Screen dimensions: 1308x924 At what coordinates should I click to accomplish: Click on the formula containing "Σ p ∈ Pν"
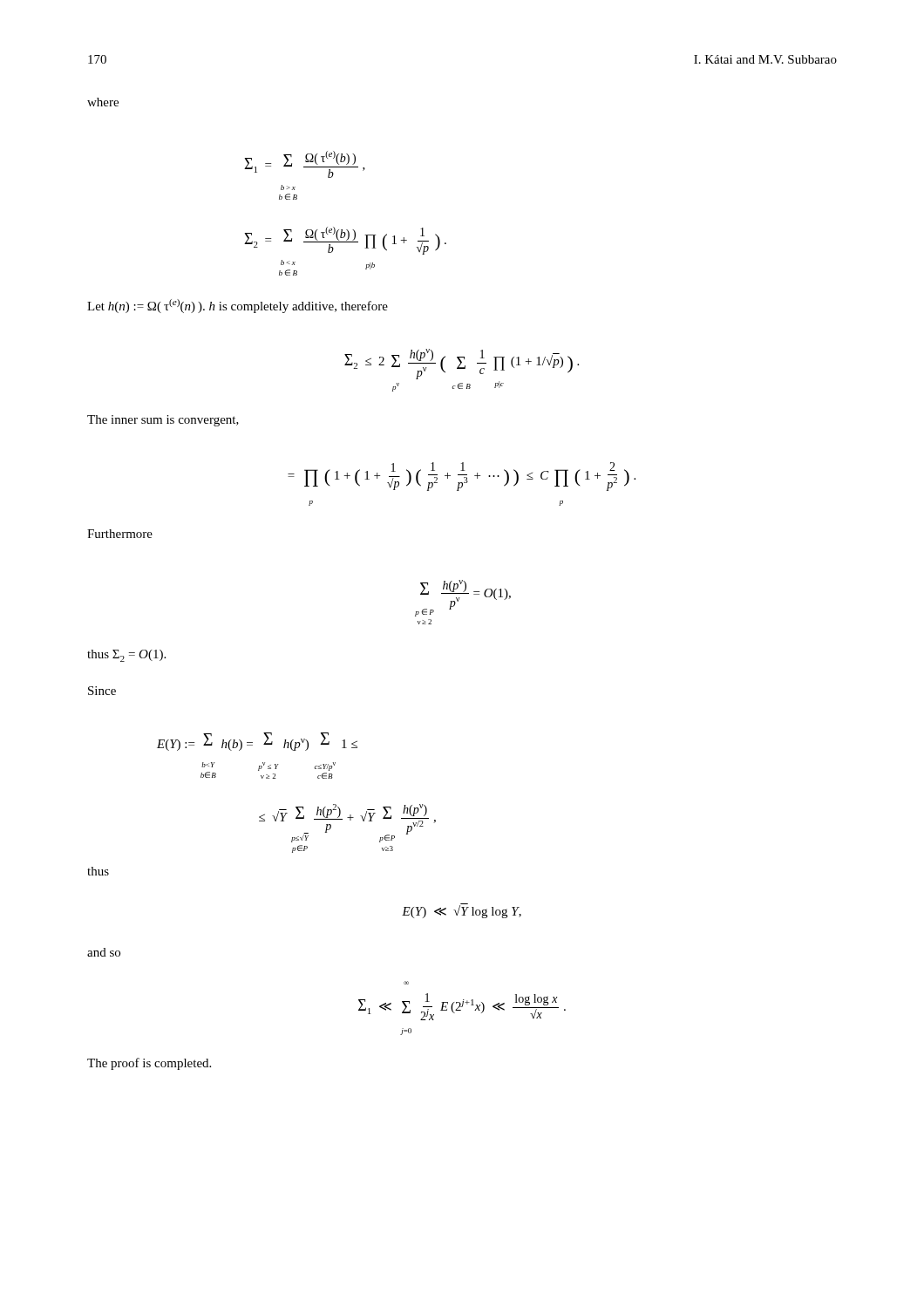coord(463,594)
